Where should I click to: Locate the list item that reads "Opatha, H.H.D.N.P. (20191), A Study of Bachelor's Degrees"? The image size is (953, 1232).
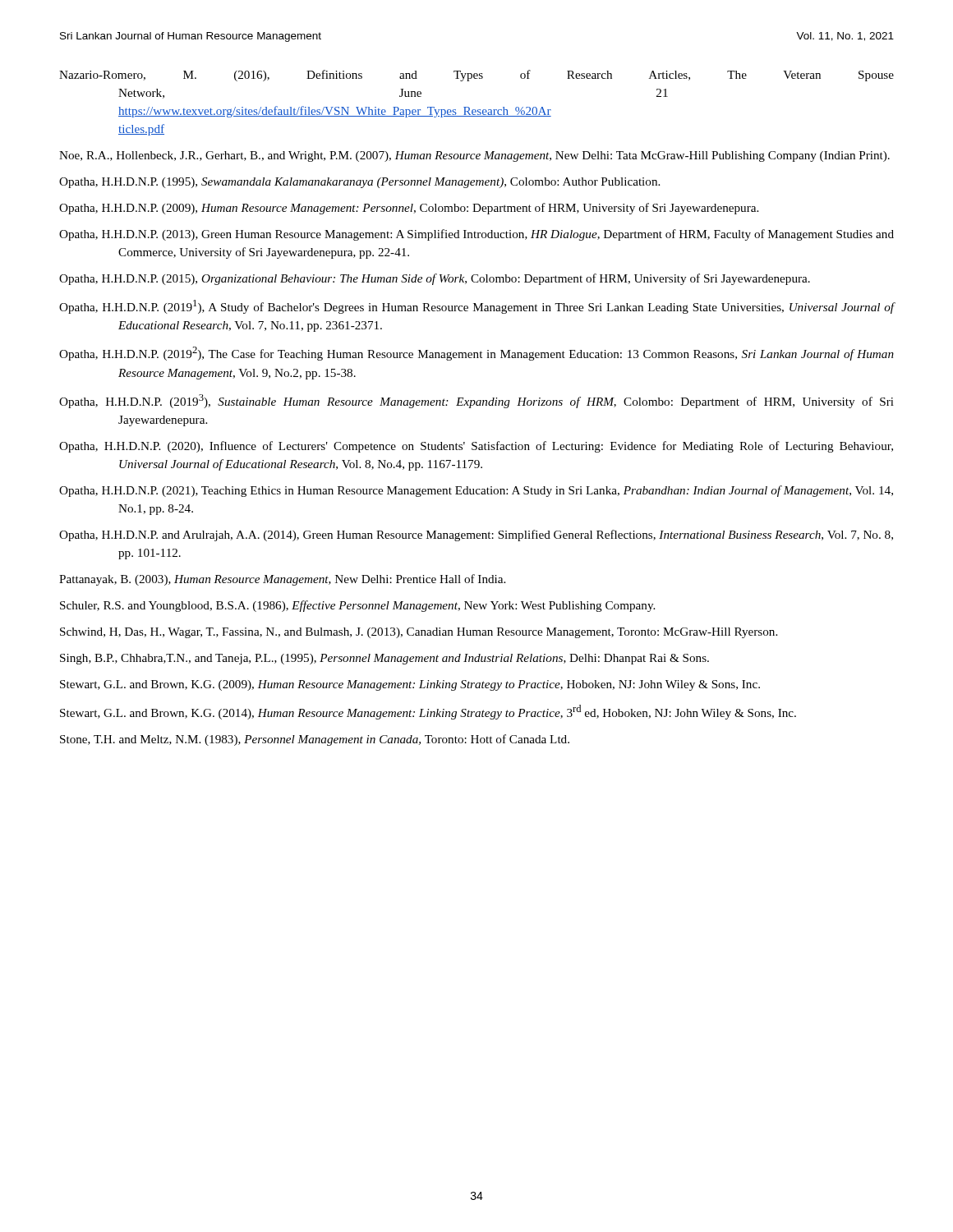point(476,315)
